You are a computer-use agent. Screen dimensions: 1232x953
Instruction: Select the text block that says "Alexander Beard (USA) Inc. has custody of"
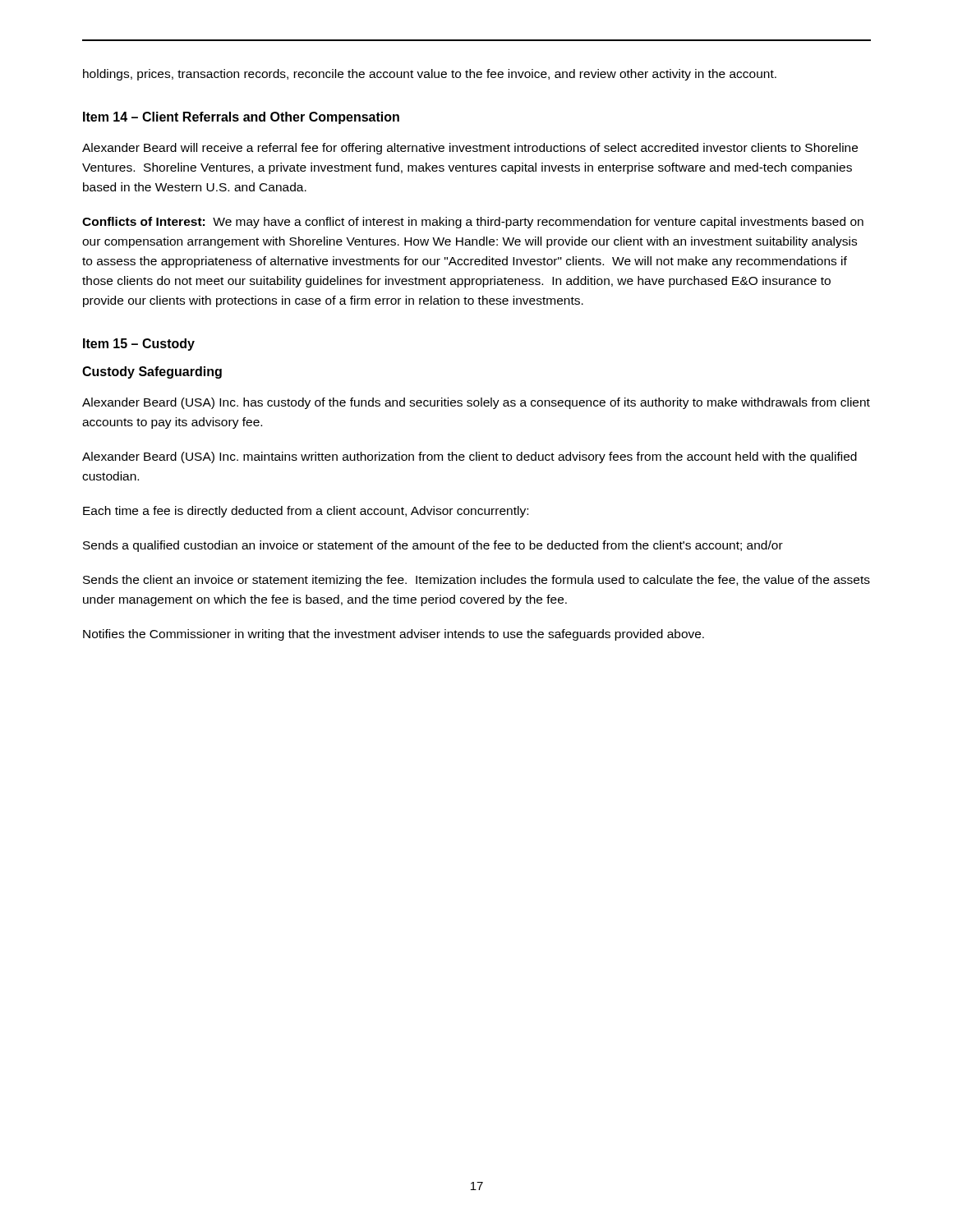tap(476, 412)
